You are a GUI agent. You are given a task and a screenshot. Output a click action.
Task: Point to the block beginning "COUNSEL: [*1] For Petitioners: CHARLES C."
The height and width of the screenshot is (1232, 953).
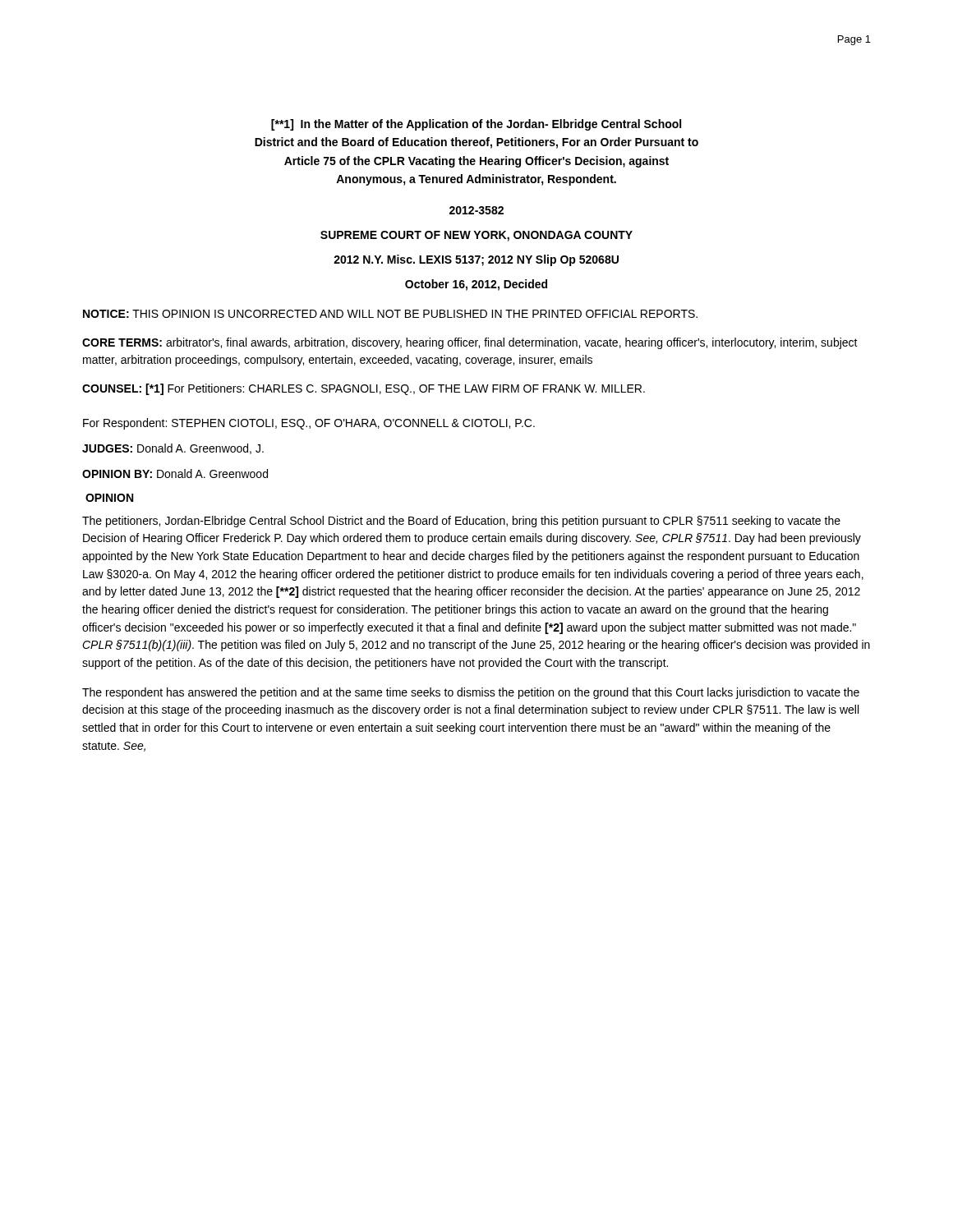pos(364,389)
